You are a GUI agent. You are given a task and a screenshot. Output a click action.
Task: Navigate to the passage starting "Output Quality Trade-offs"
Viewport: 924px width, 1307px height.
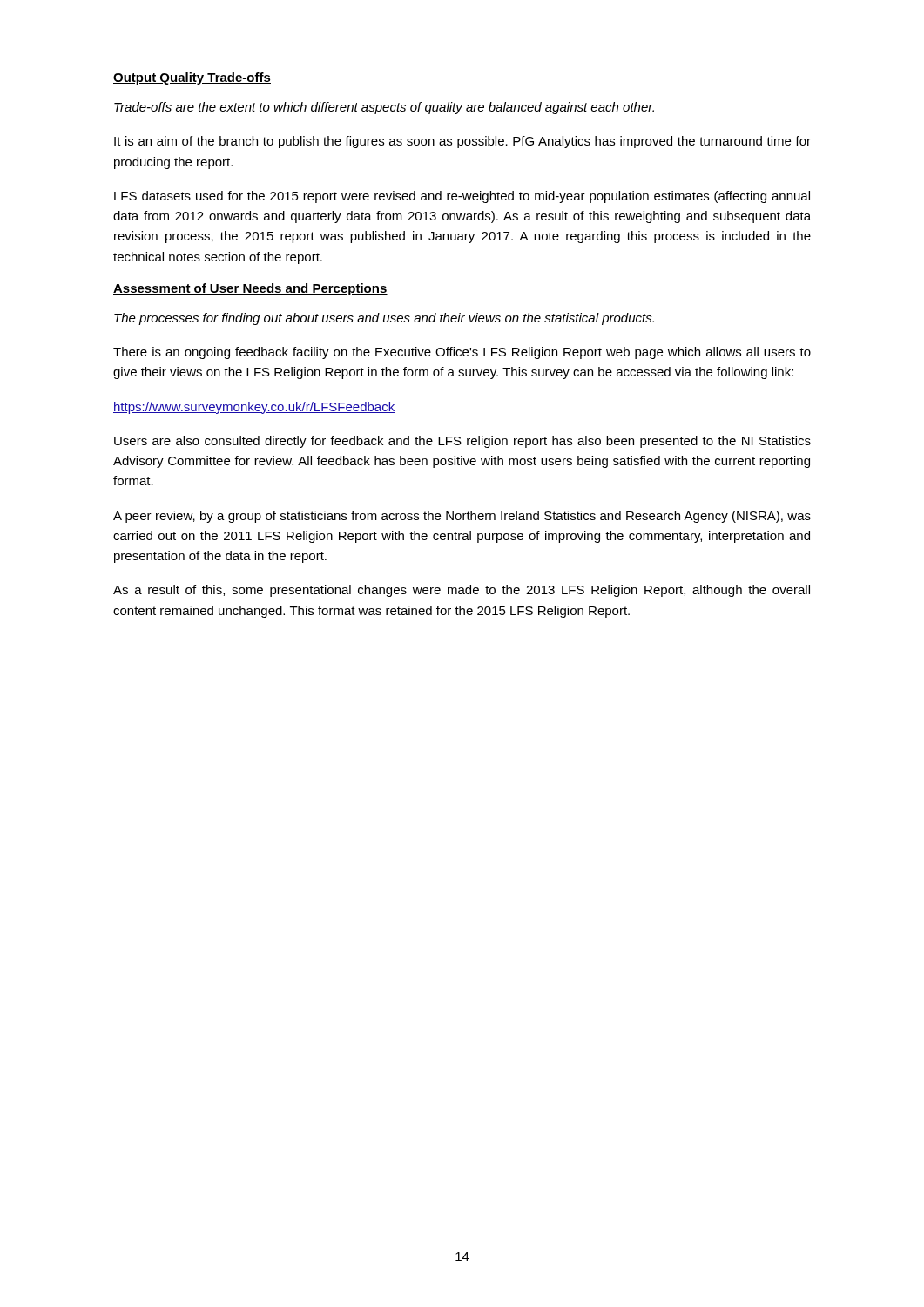tap(192, 77)
